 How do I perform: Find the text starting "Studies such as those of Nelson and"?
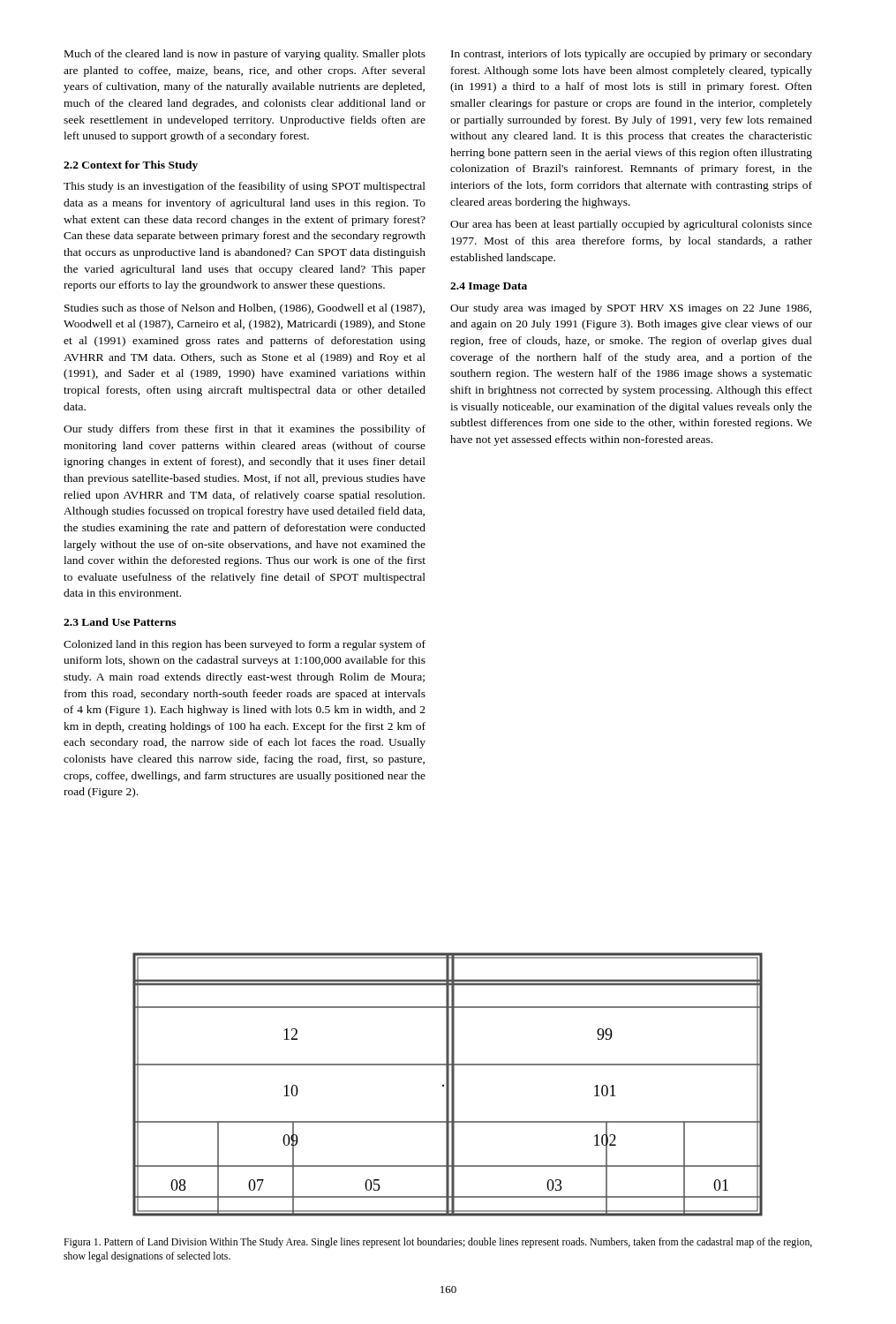[x=245, y=357]
